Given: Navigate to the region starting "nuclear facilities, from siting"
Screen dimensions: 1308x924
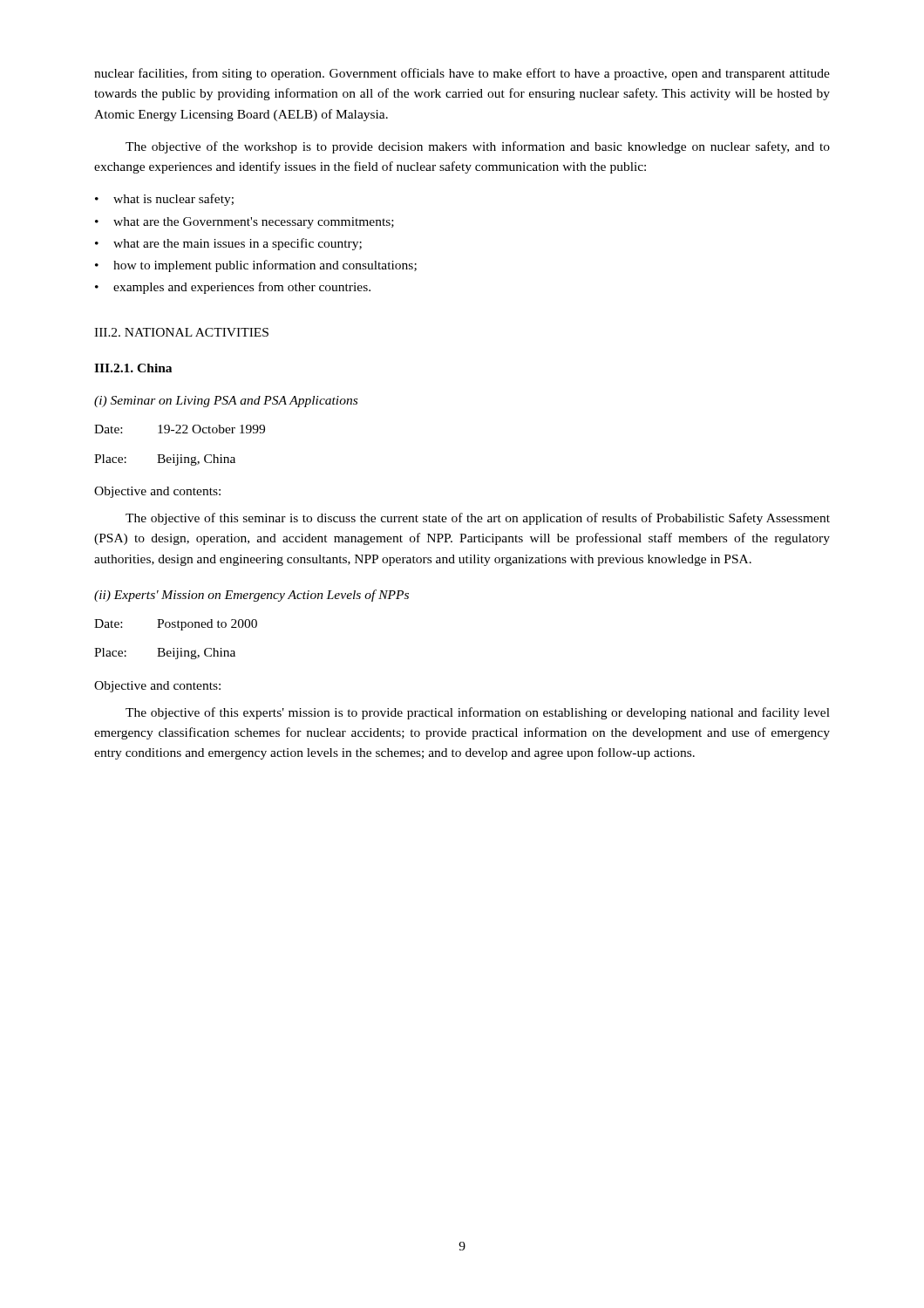Looking at the screenshot, I should [462, 93].
